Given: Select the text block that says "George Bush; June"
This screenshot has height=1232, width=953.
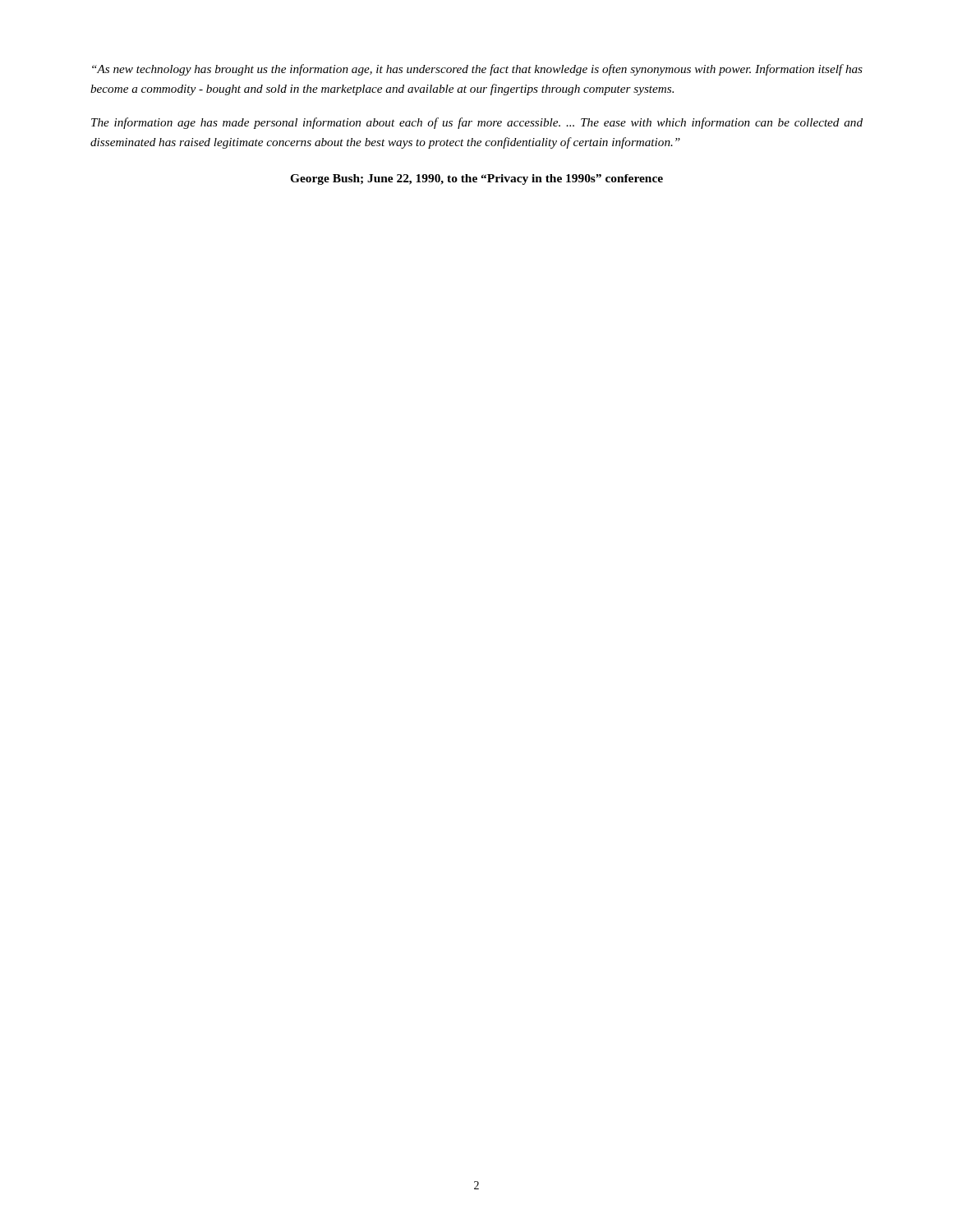Looking at the screenshot, I should click(x=476, y=178).
